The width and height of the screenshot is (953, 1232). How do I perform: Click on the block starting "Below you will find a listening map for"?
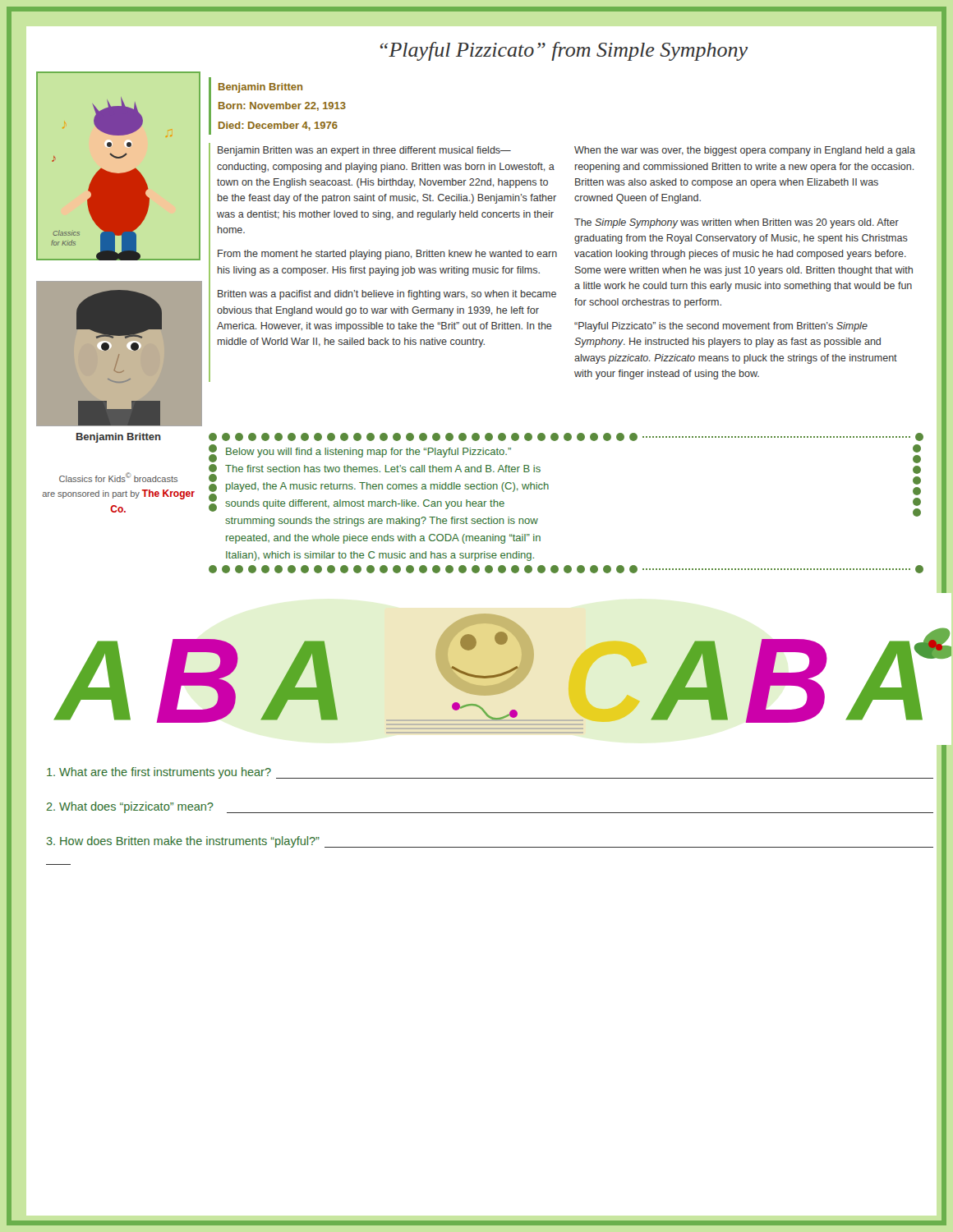566,437
